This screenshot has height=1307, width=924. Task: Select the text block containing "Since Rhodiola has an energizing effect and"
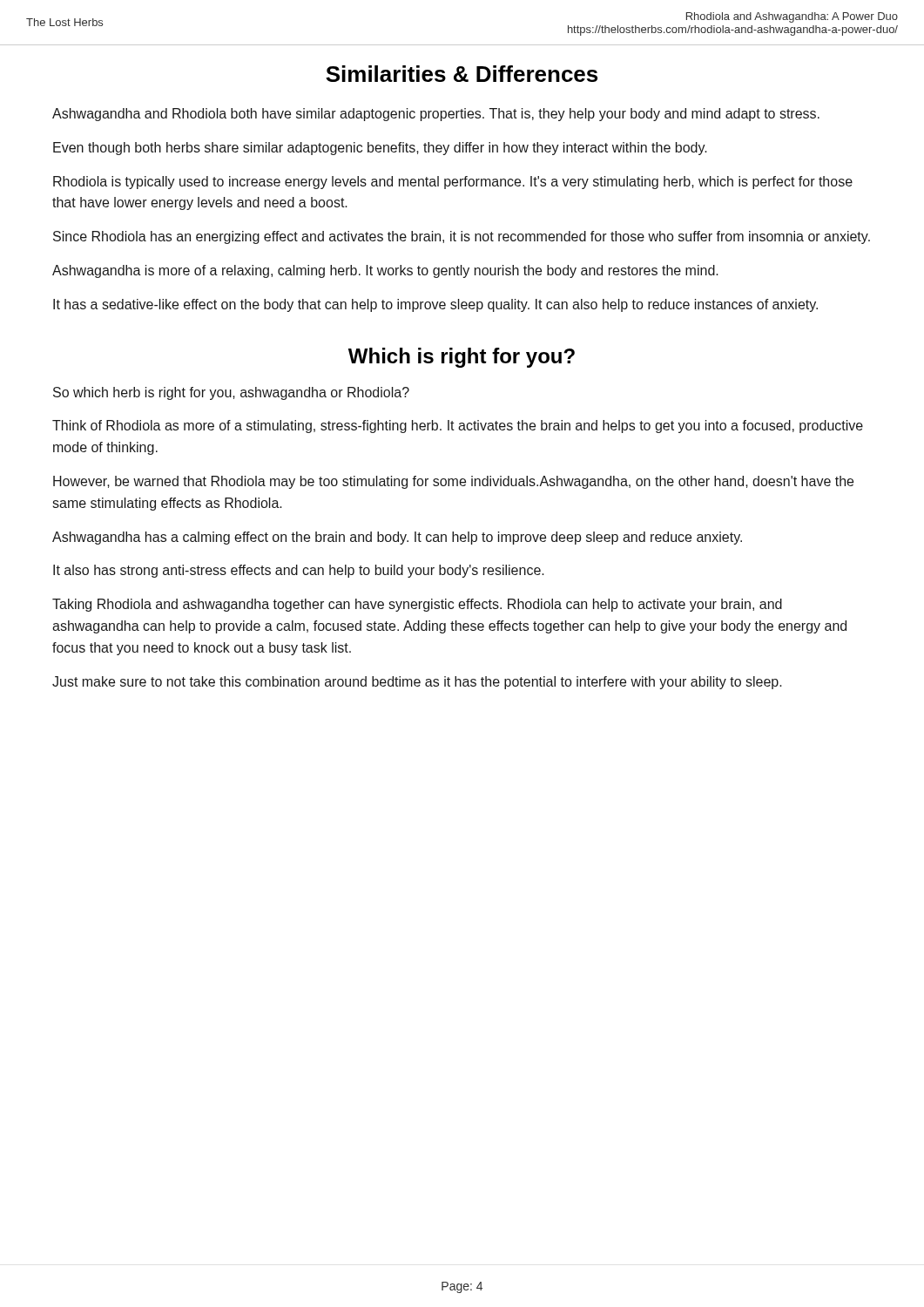[462, 237]
